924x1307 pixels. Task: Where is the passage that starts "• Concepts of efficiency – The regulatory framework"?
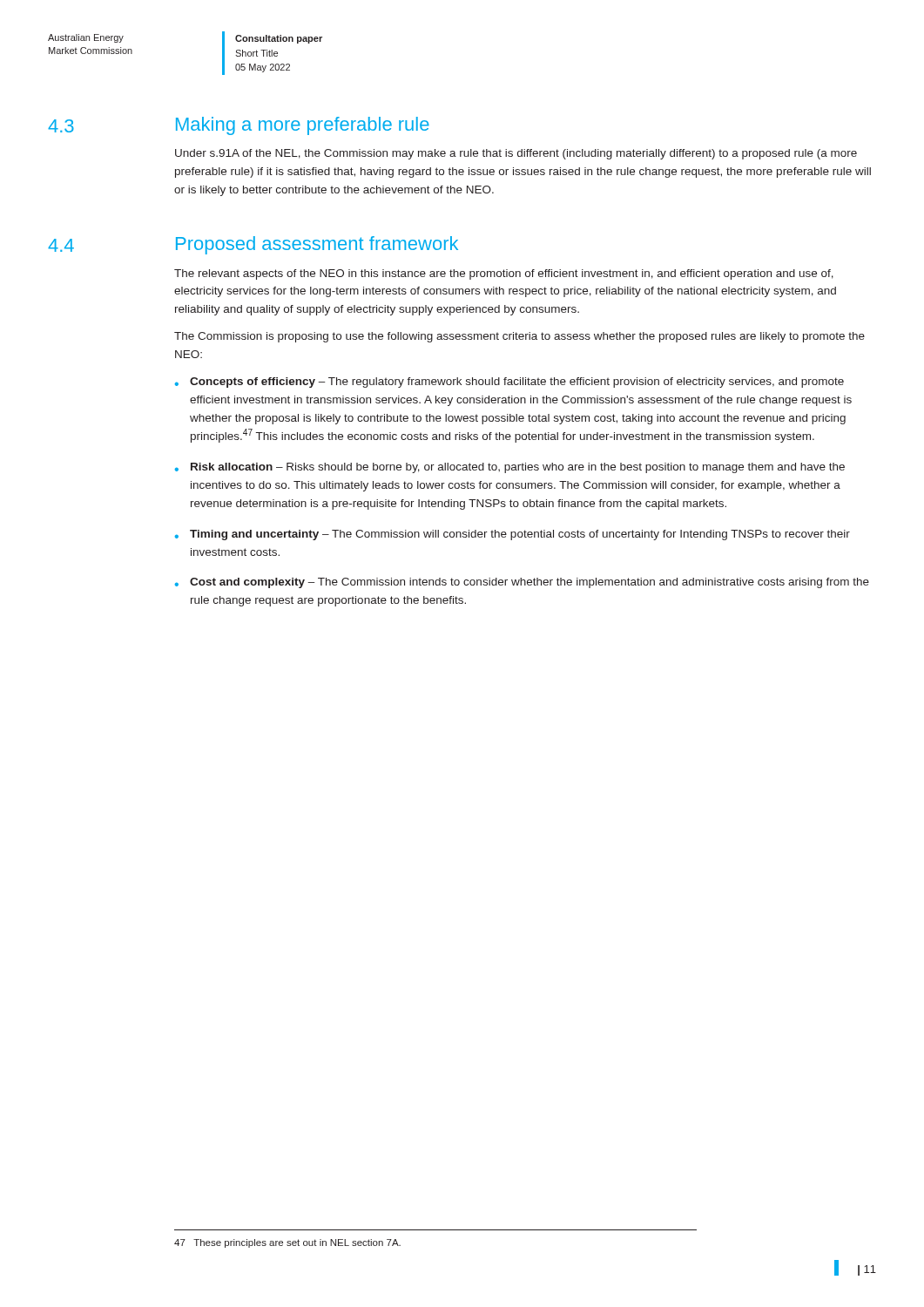pos(529,409)
